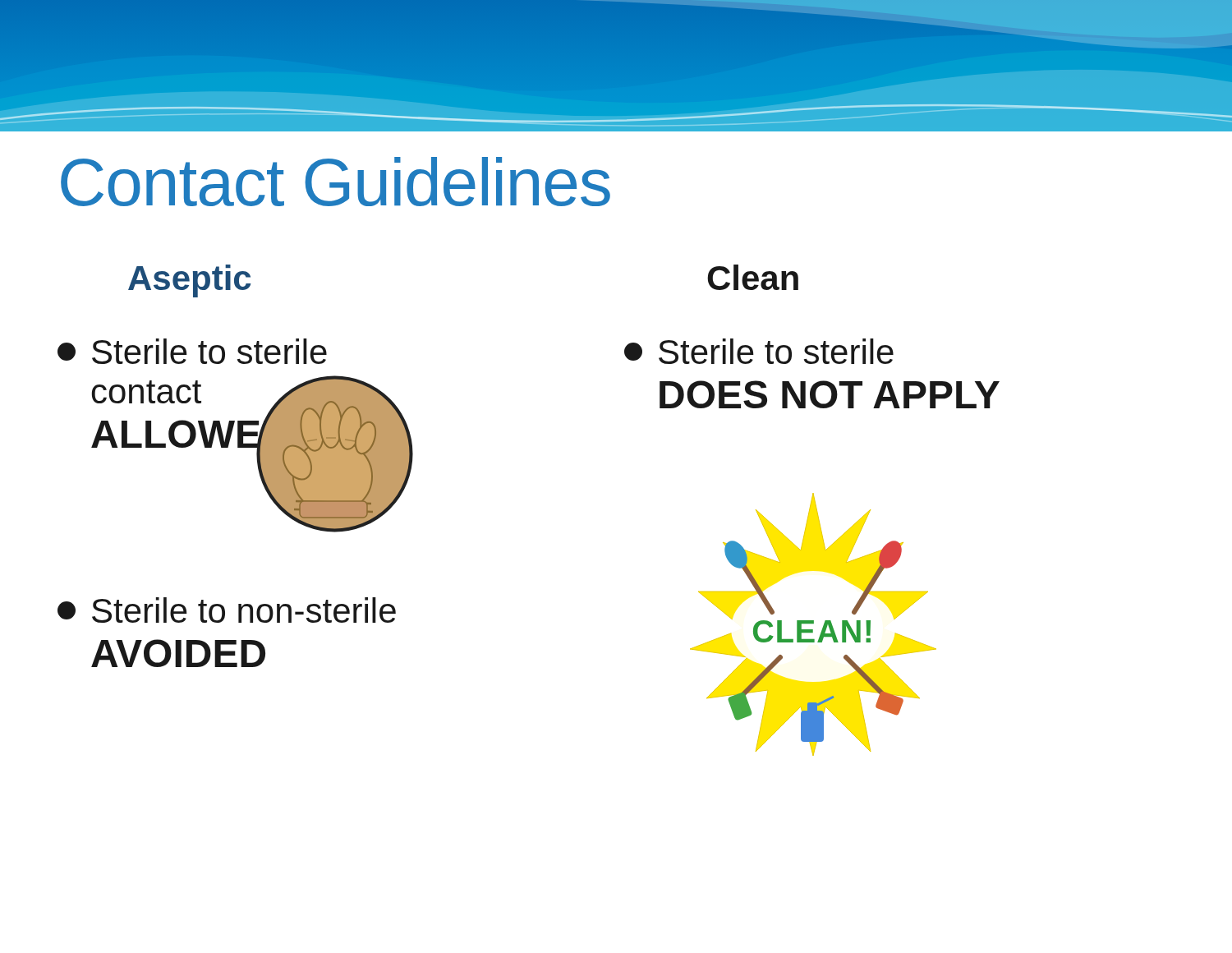Locate the list item with the text "Sterile to sterilecontact ALLOWED"
1232x953 pixels.
tap(193, 395)
